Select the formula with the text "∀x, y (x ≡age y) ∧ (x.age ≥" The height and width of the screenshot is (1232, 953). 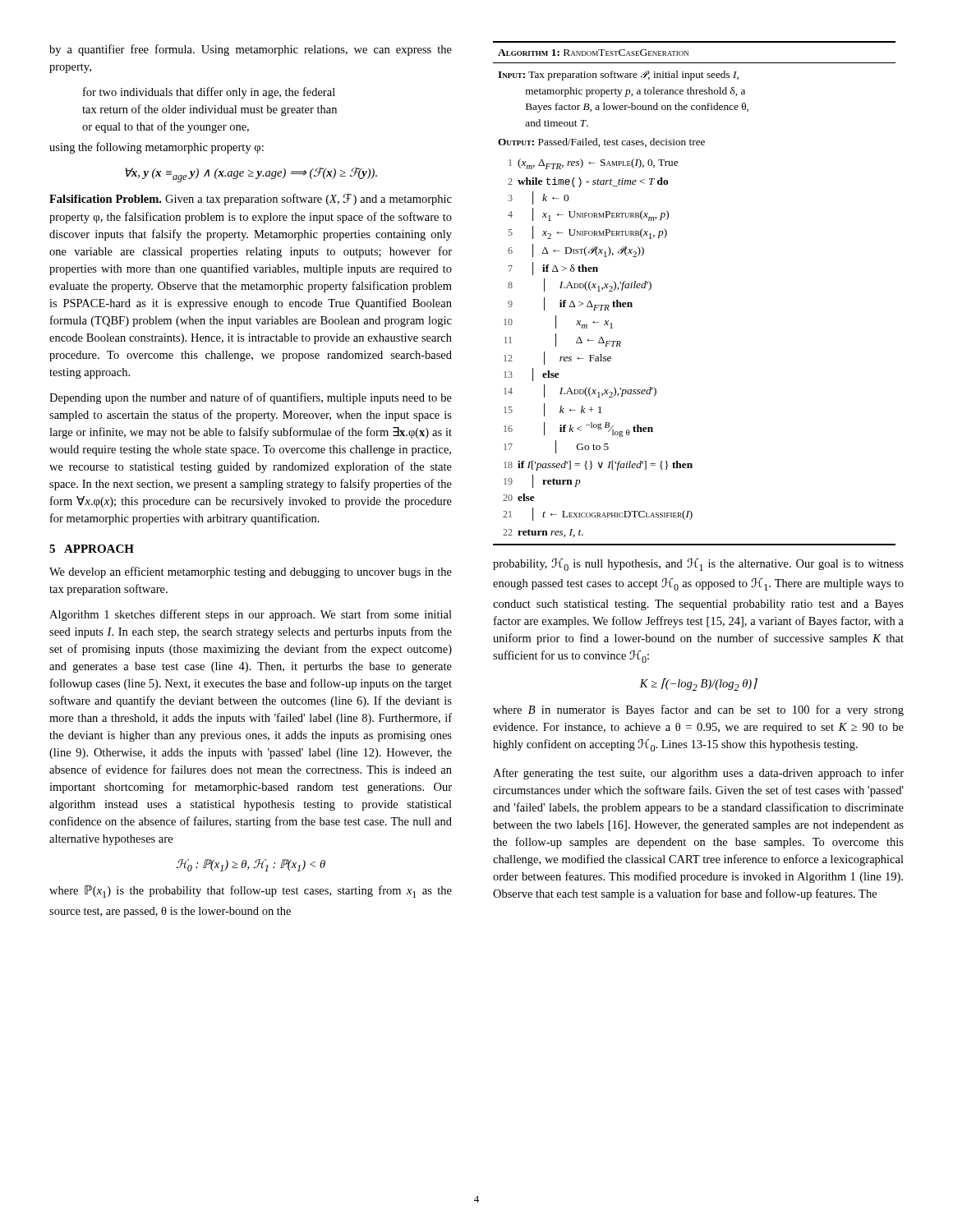click(251, 174)
